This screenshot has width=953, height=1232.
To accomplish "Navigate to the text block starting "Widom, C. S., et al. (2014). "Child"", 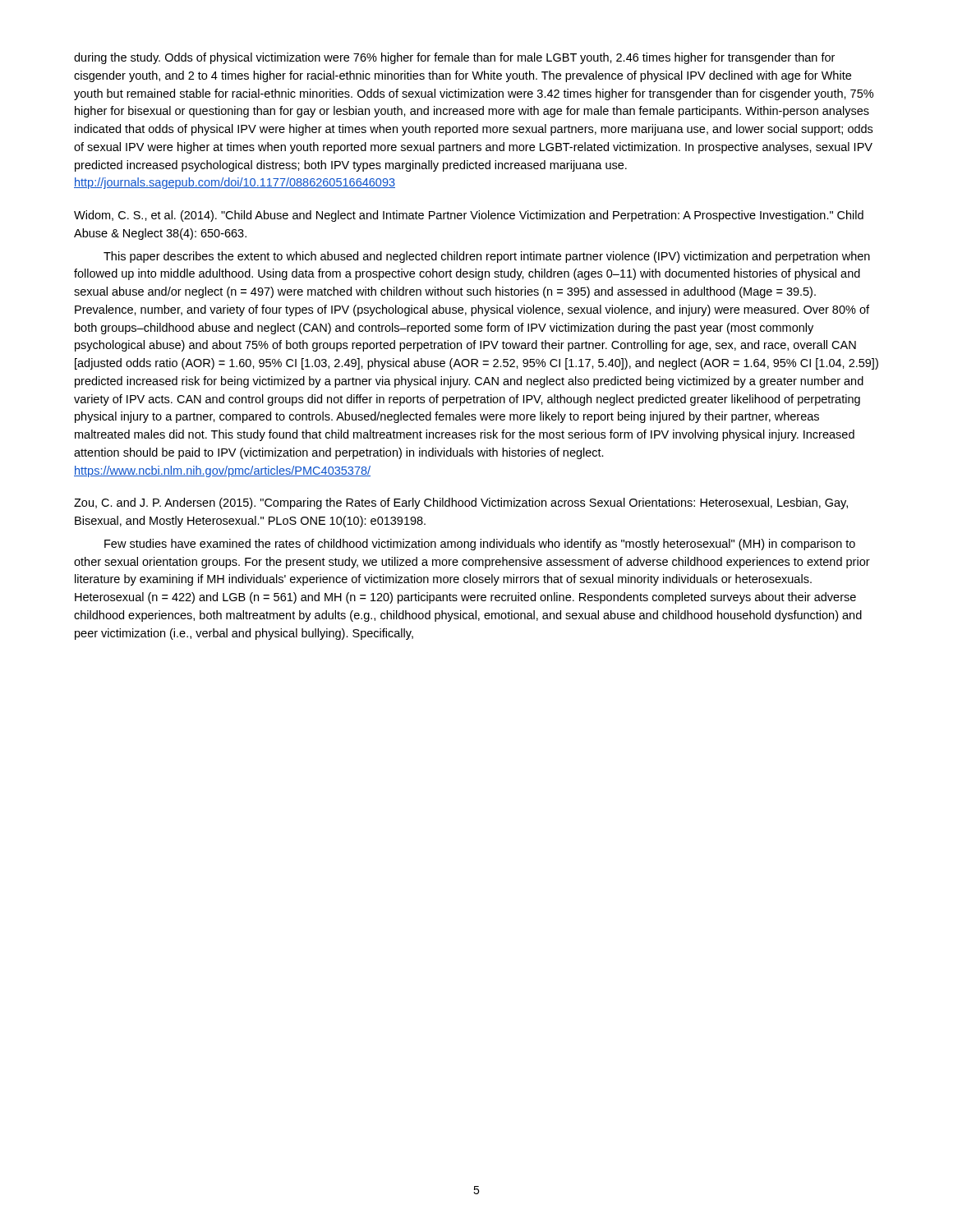I will pyautogui.click(x=469, y=224).
